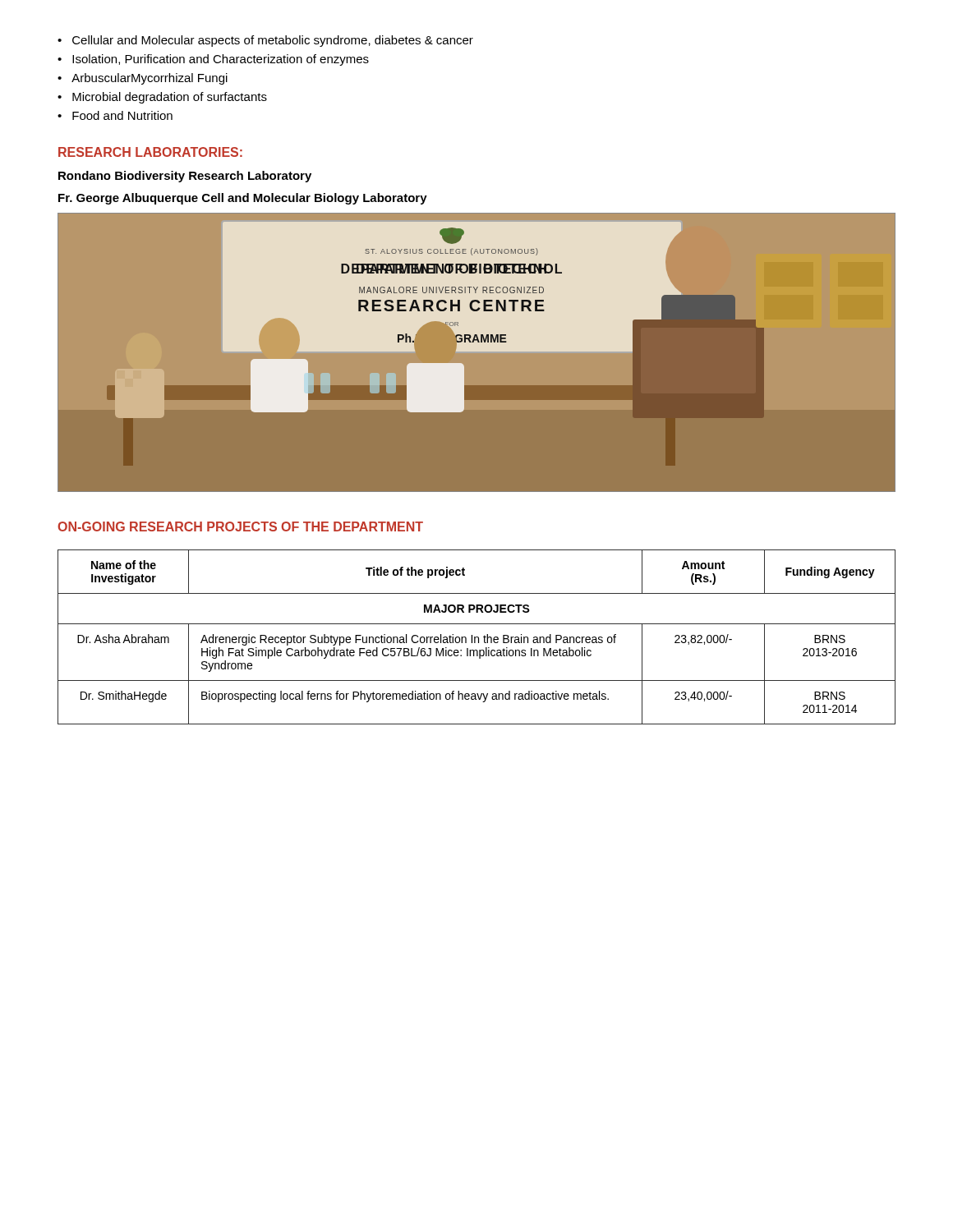
Task: Select the text block containing "Fr. George Albuquerque Cell and Molecular Biology"
Action: (x=242, y=198)
